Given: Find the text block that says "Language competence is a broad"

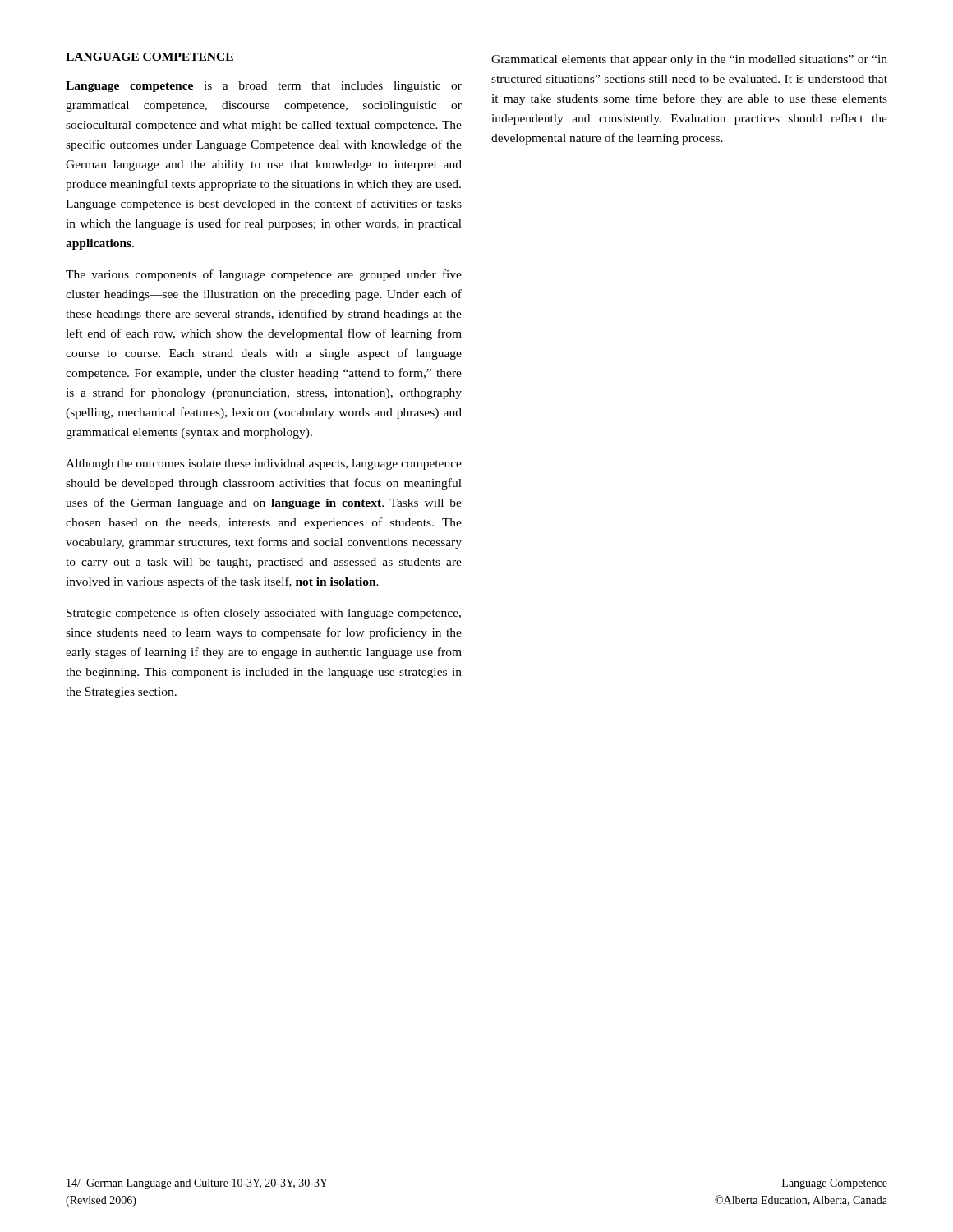Looking at the screenshot, I should 264,164.
